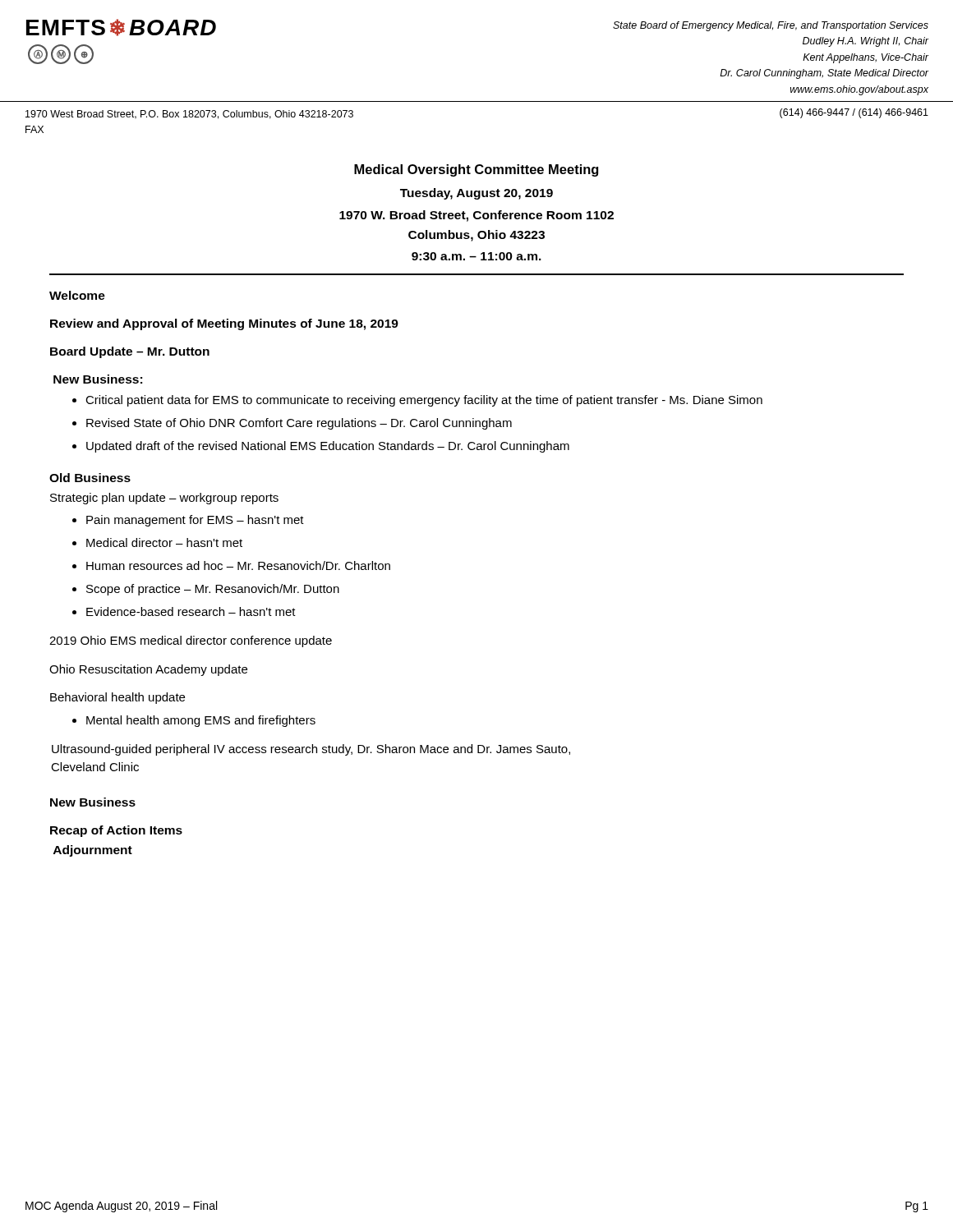Find the section header with the text "New Business:"
This screenshot has width=953, height=1232.
pos(96,379)
